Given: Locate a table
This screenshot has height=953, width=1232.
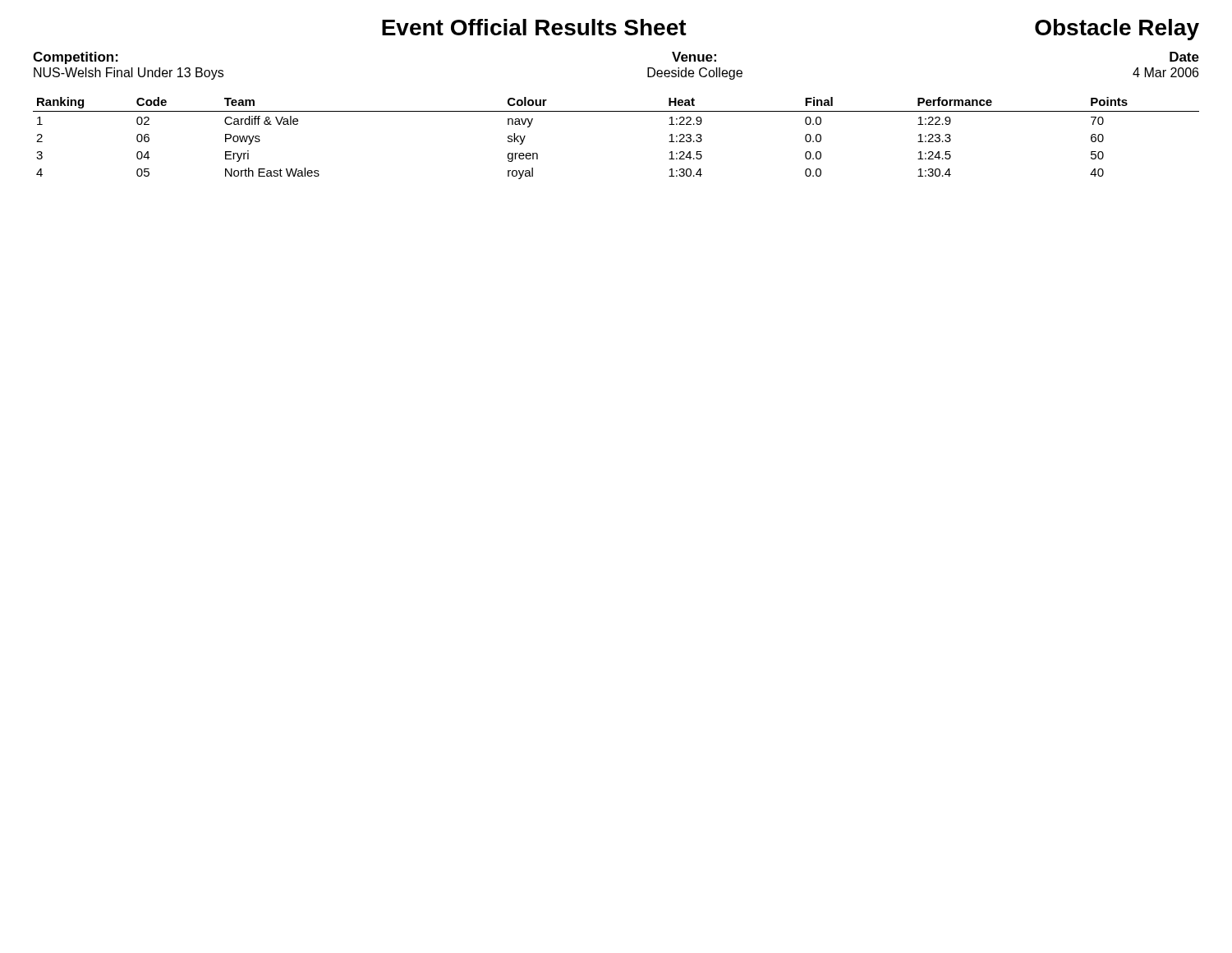Looking at the screenshot, I should (x=616, y=132).
